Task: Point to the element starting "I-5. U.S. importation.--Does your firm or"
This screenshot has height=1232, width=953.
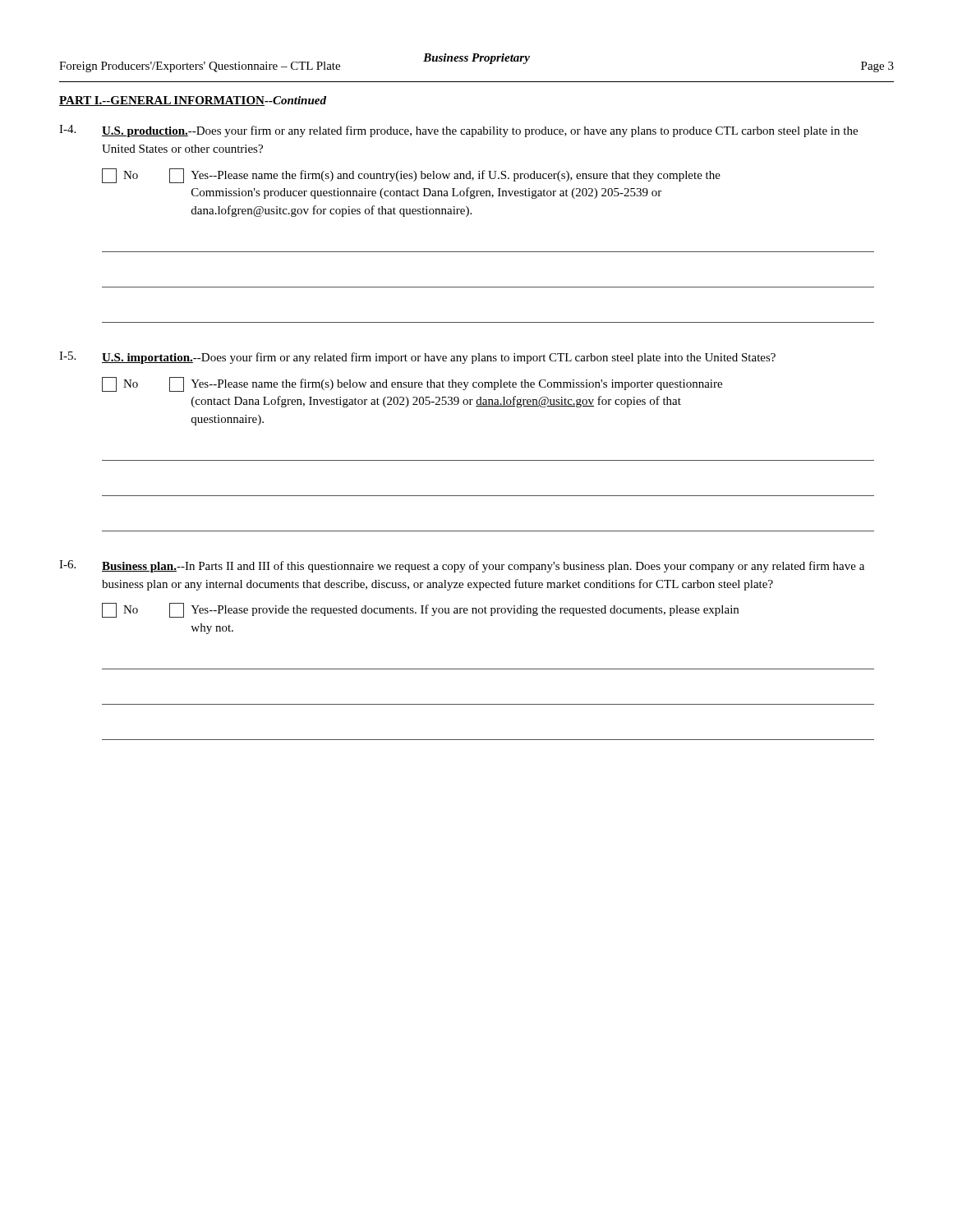Action: [417, 358]
